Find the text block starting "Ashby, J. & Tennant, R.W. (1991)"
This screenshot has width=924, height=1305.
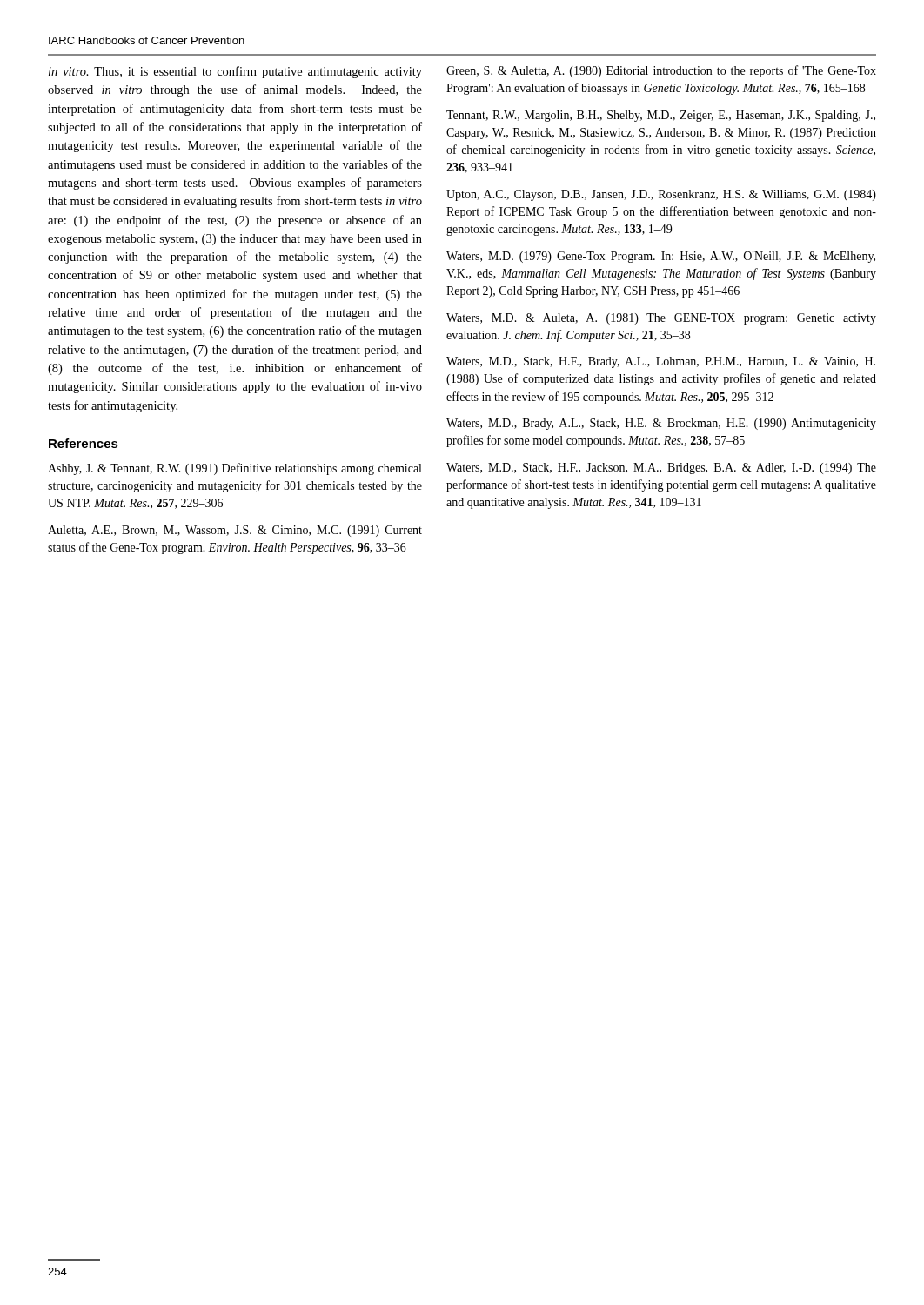pyautogui.click(x=235, y=486)
